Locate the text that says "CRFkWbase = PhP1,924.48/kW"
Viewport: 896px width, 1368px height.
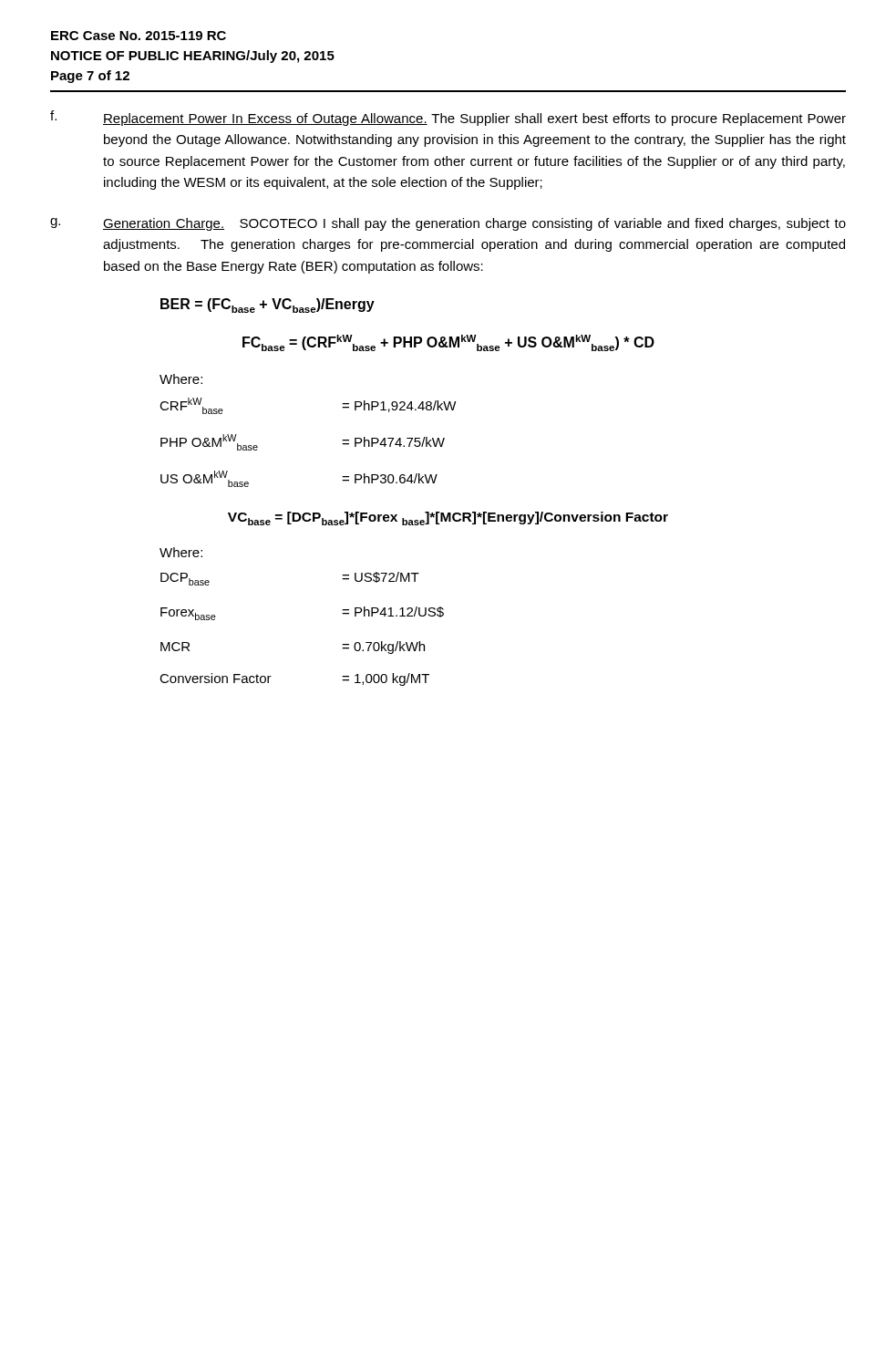pyautogui.click(x=195, y=404)
